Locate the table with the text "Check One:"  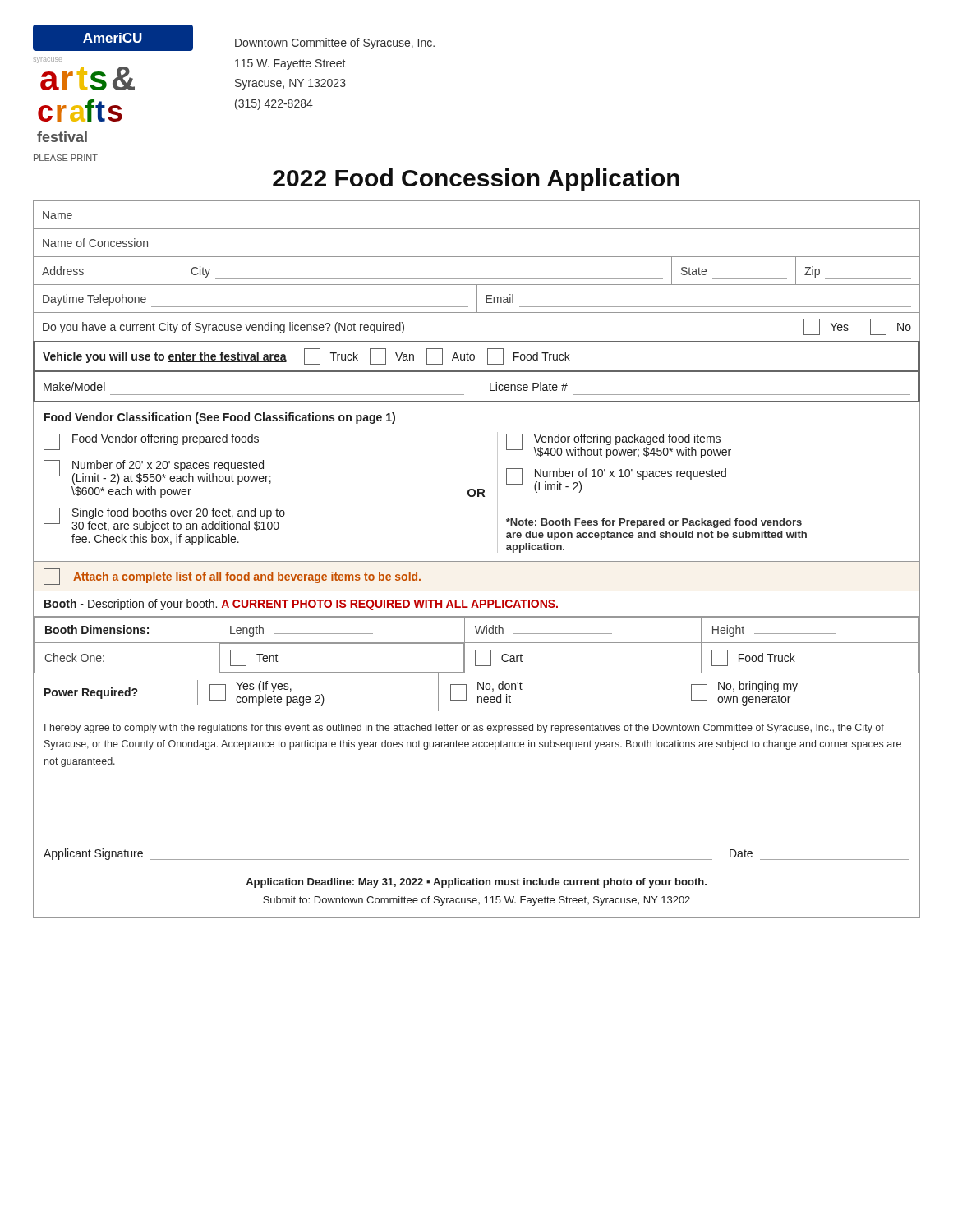[x=476, y=645]
